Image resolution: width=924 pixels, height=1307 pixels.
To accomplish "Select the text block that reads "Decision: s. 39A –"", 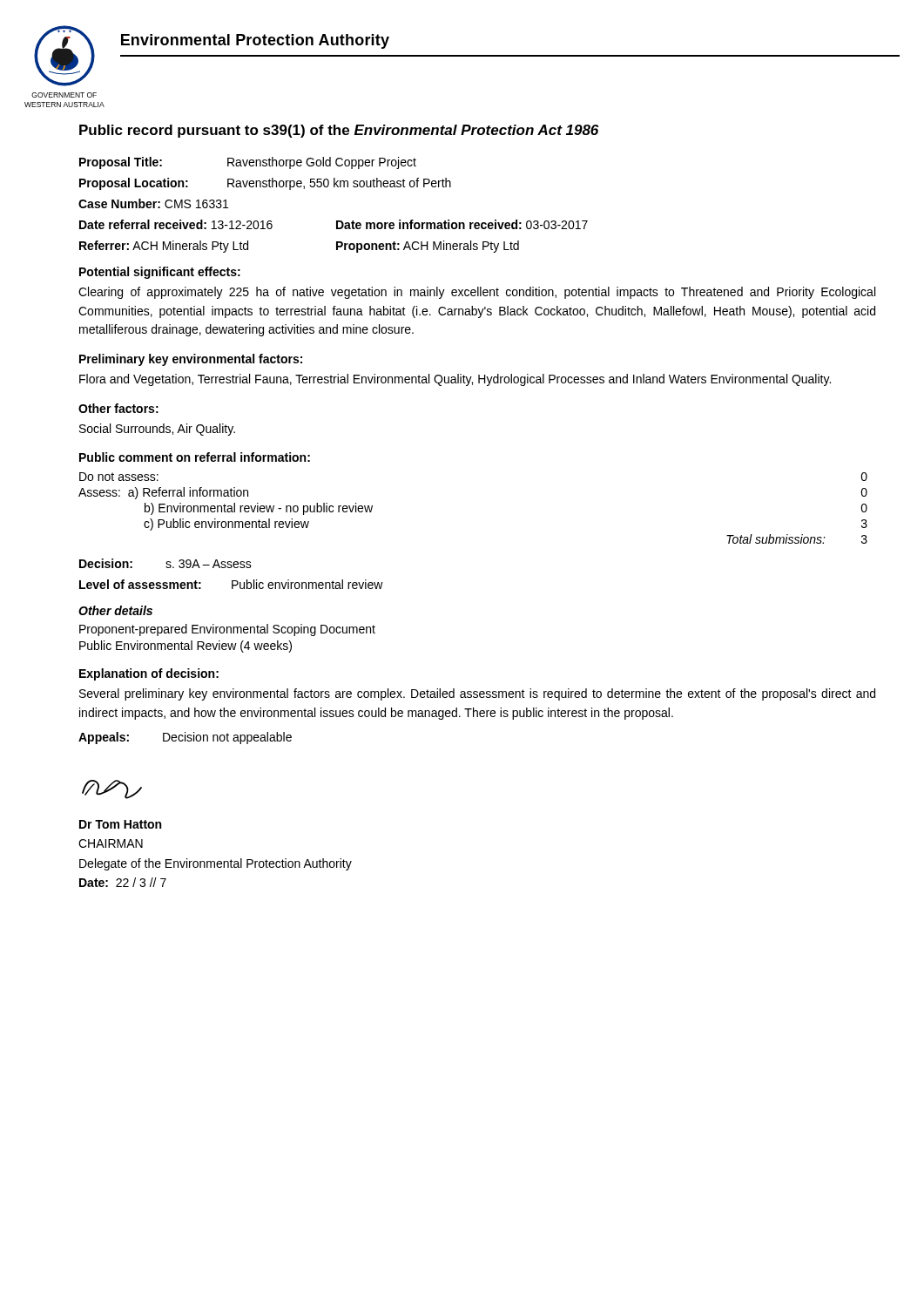I will tap(165, 564).
